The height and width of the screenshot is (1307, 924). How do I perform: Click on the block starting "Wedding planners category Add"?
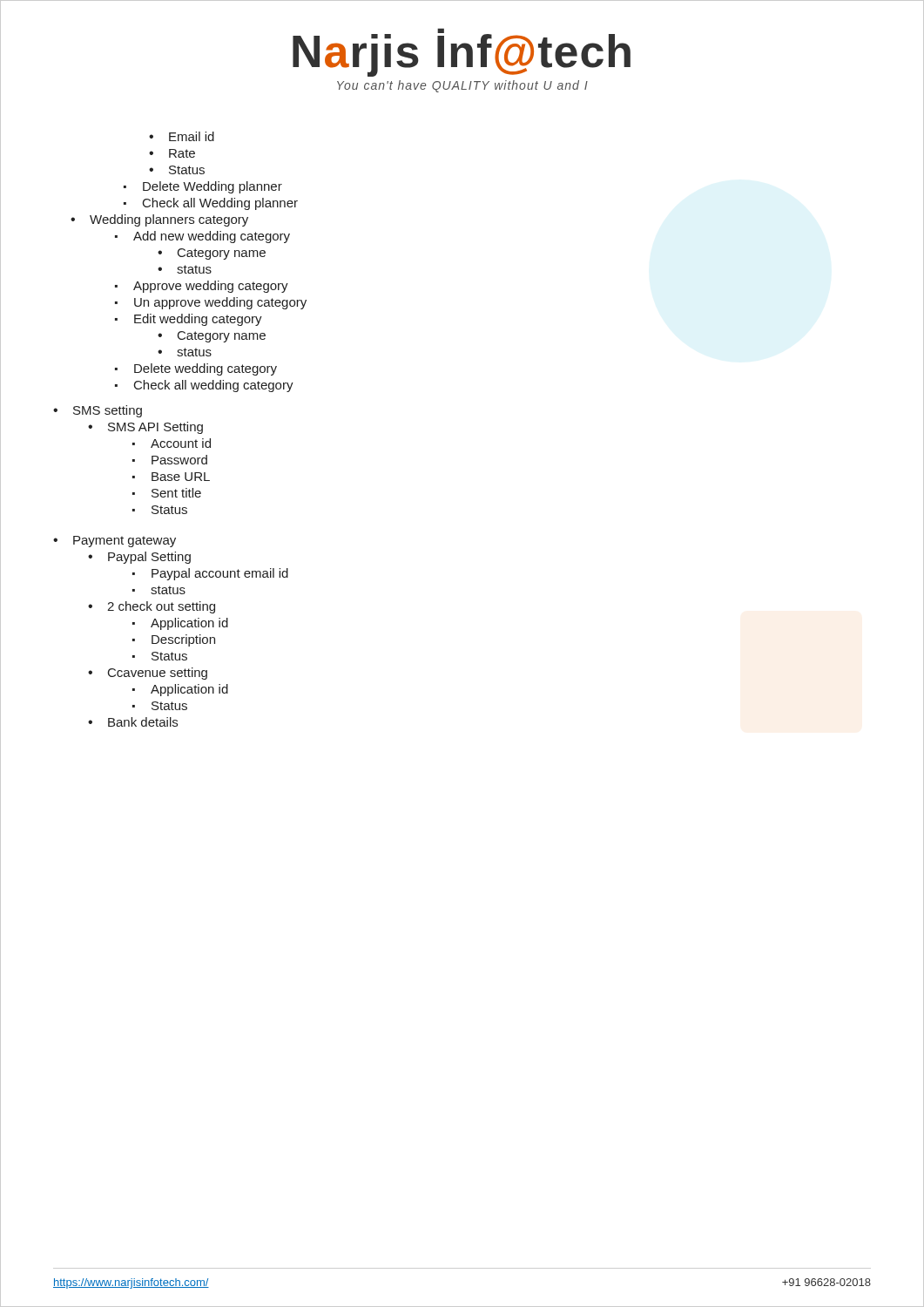pos(159,220)
